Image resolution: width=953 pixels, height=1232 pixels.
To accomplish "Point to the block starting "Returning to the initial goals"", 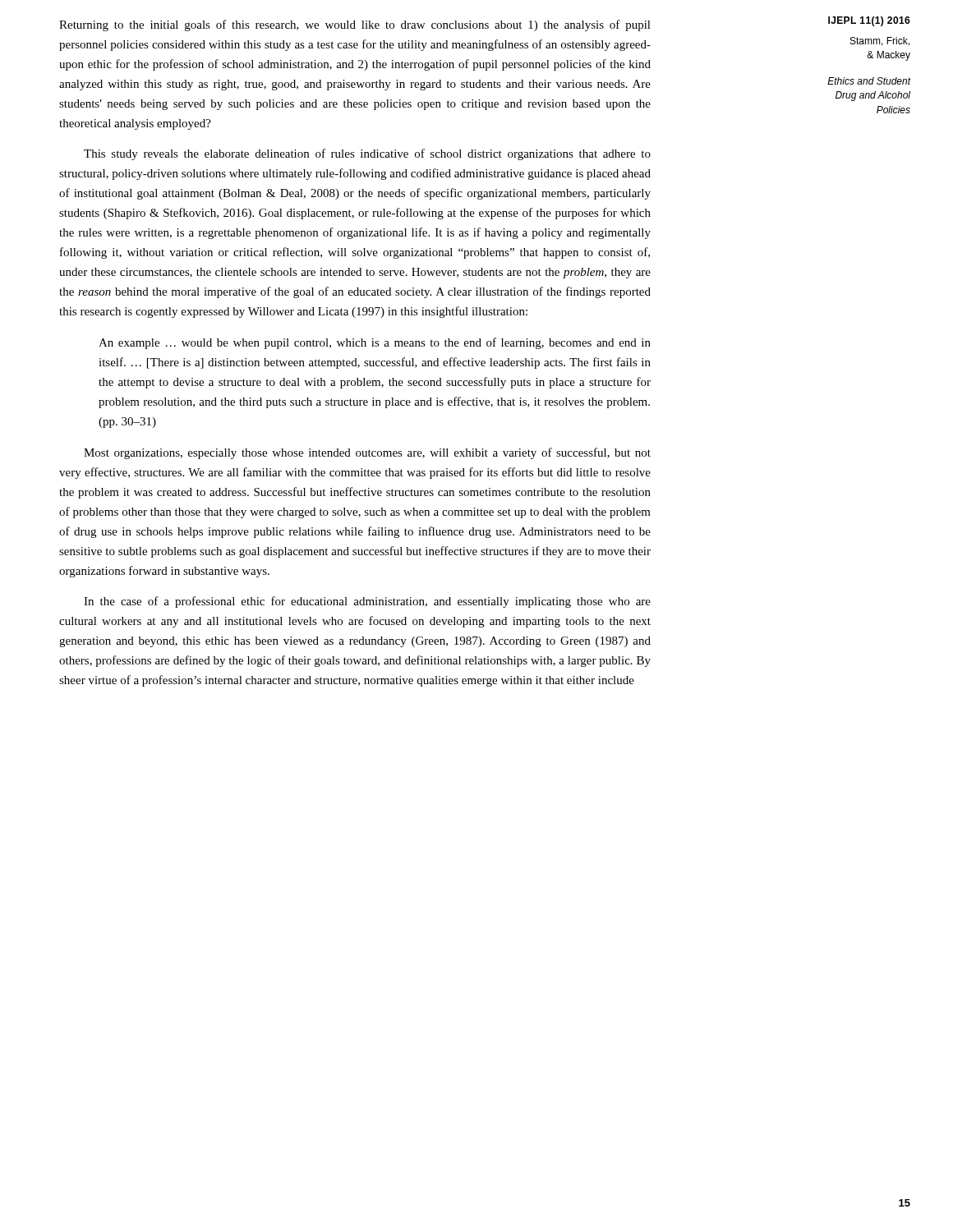I will 355,74.
